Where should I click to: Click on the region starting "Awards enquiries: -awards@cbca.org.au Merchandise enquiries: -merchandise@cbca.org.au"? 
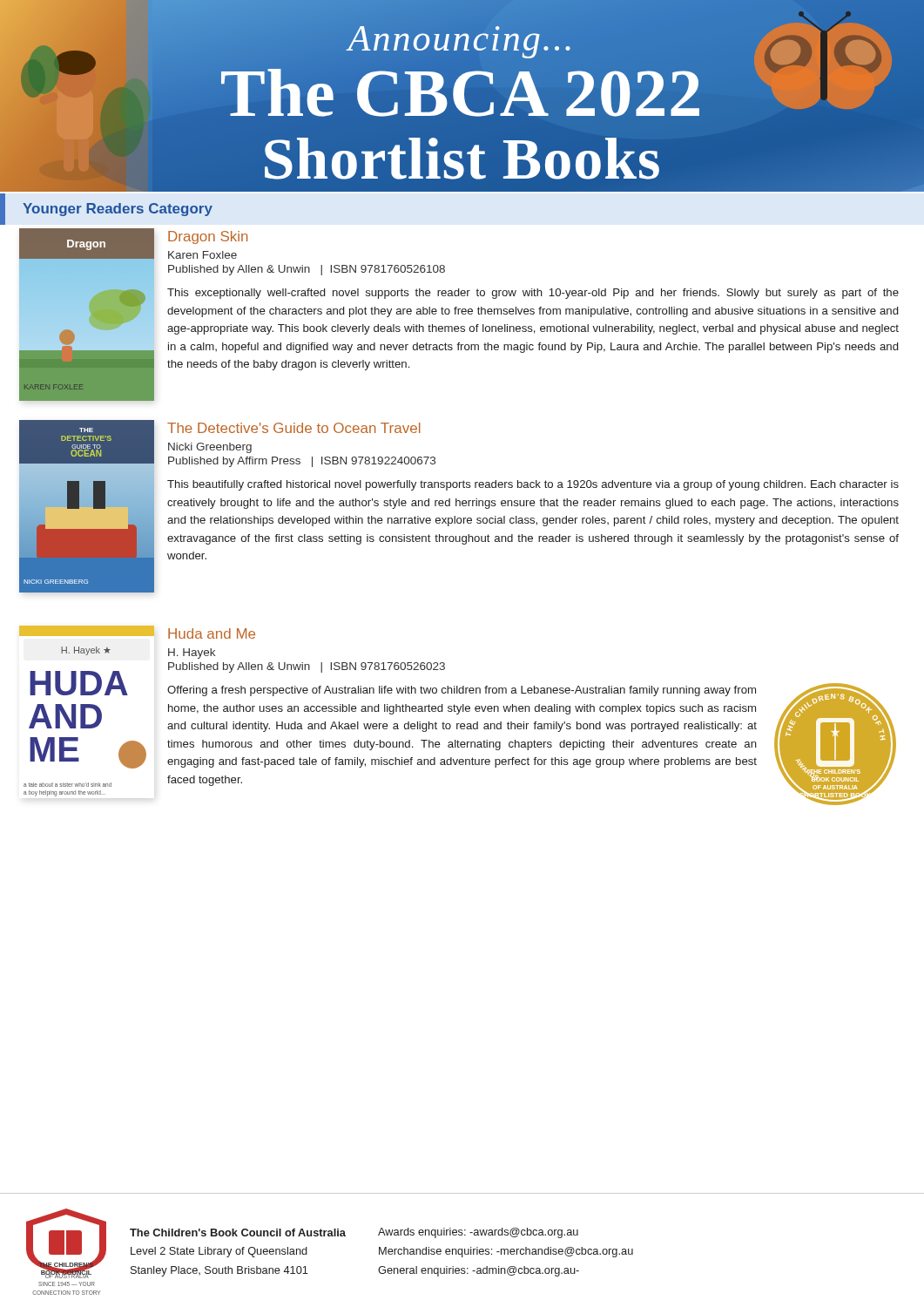[x=506, y=1251]
